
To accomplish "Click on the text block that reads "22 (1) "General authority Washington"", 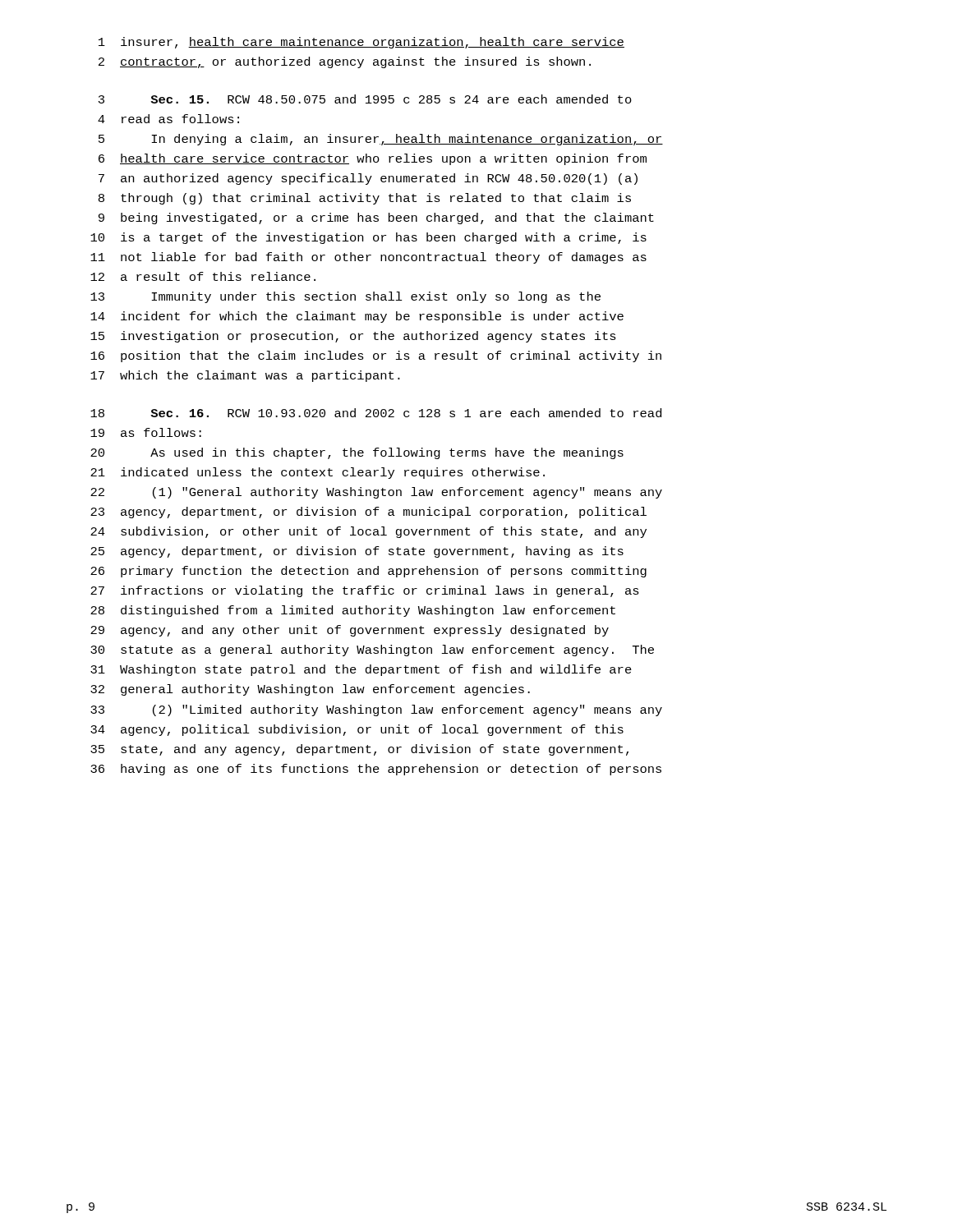I will point(476,493).
